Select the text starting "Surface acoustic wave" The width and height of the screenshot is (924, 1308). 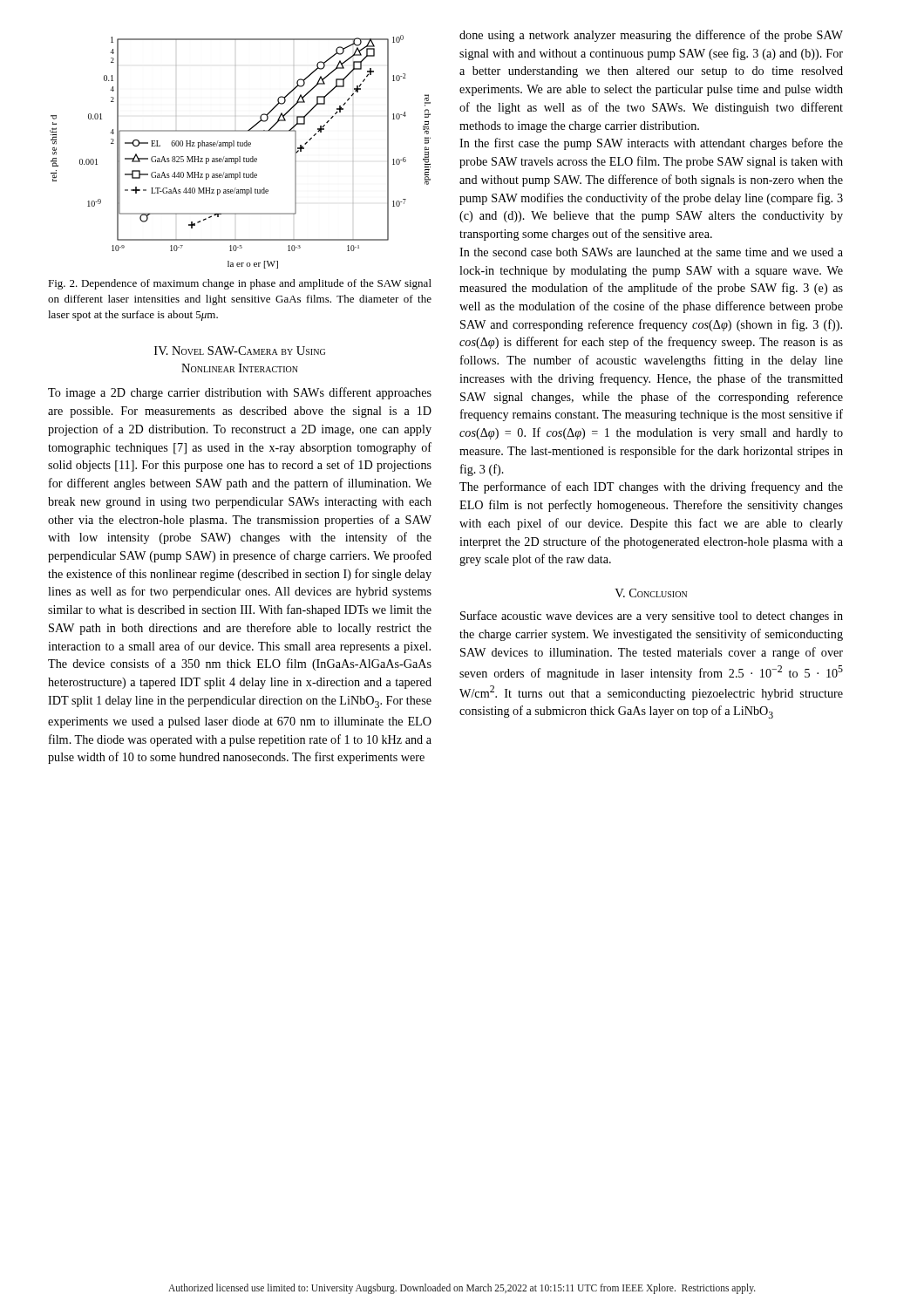point(651,665)
